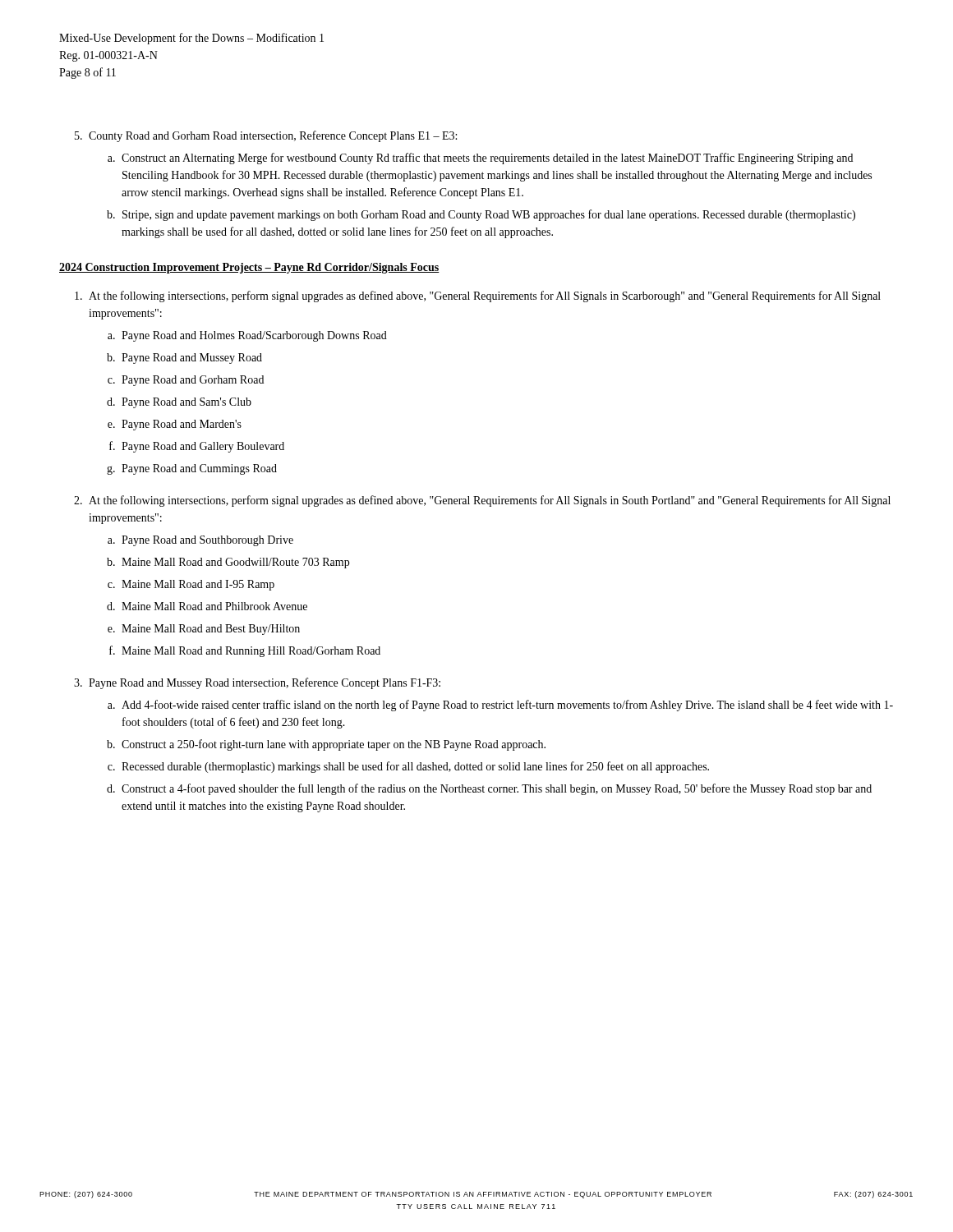
Task: Locate the region starting "County Road and Gorham Road intersection, Reference Concept"
Action: (476, 184)
